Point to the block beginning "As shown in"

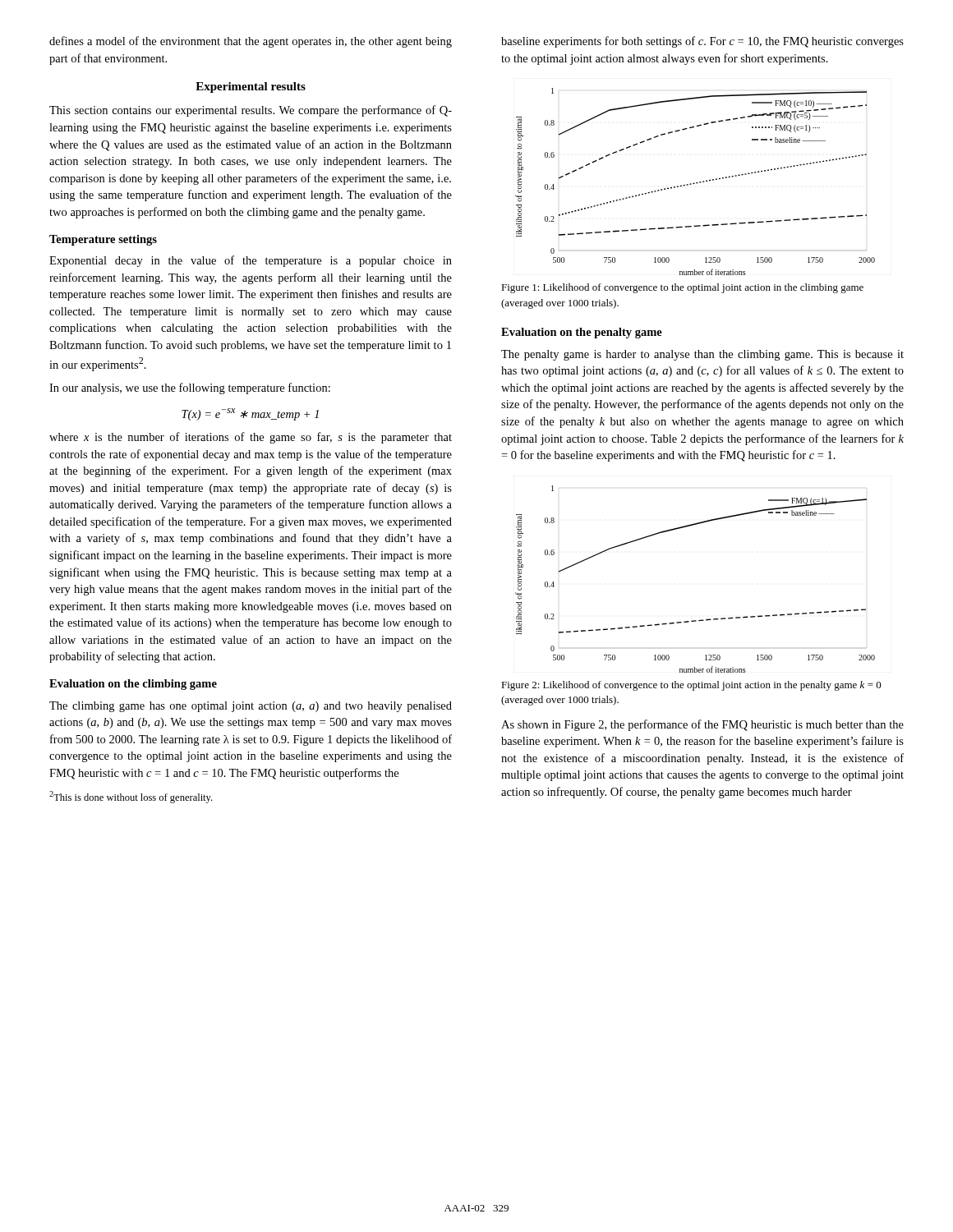tap(702, 758)
